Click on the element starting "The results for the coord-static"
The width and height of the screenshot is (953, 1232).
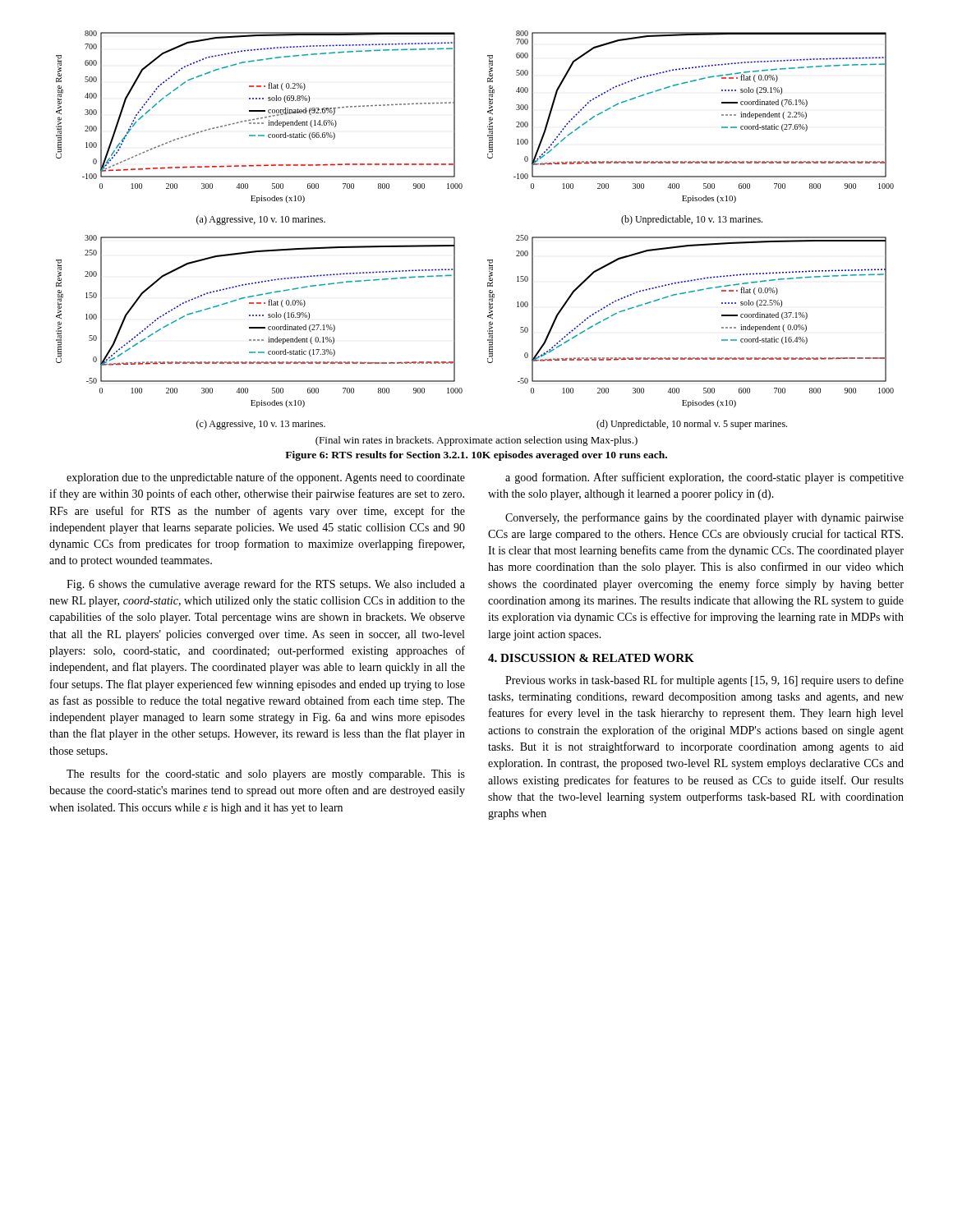(257, 791)
